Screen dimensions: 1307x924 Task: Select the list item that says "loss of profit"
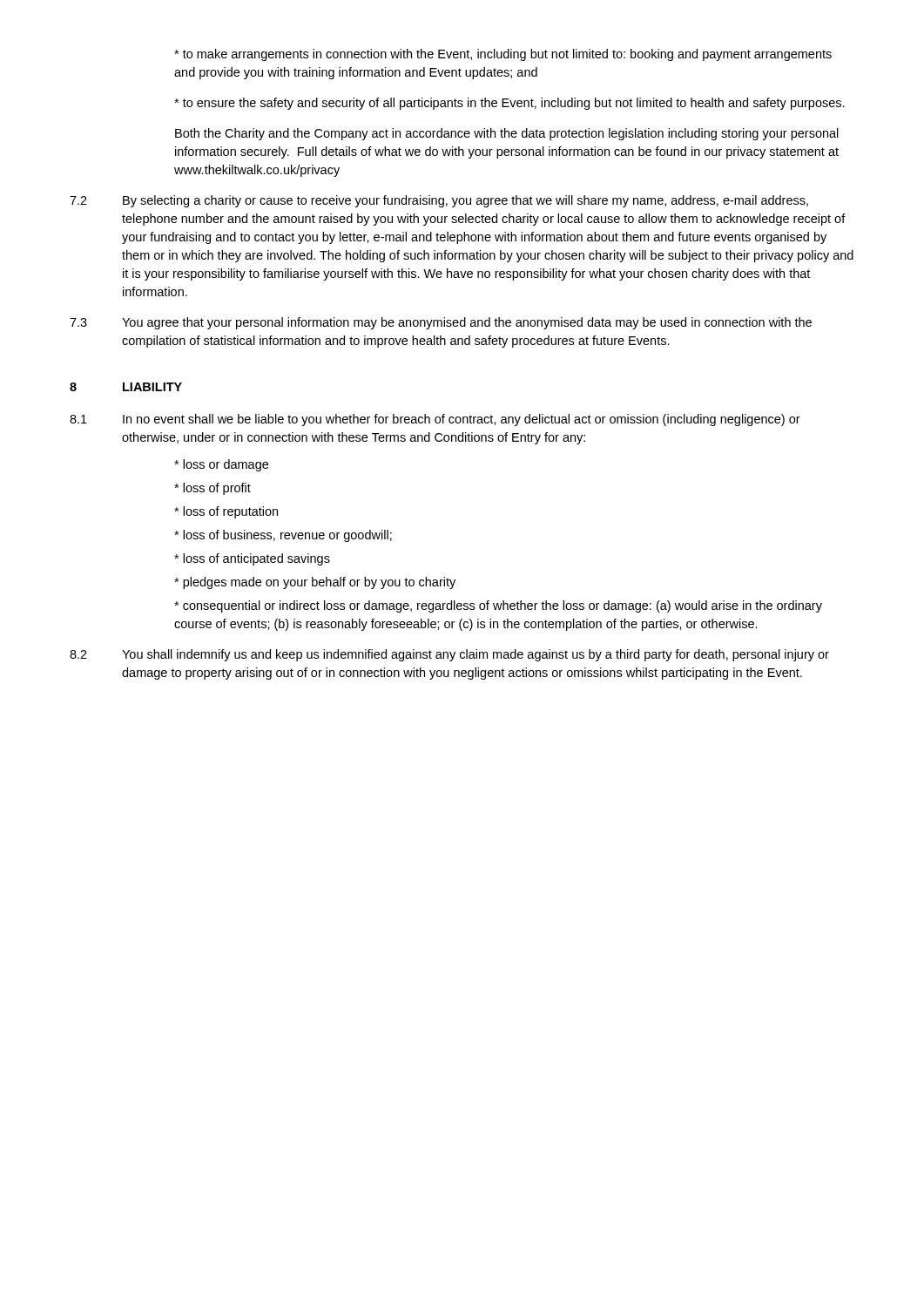[212, 488]
